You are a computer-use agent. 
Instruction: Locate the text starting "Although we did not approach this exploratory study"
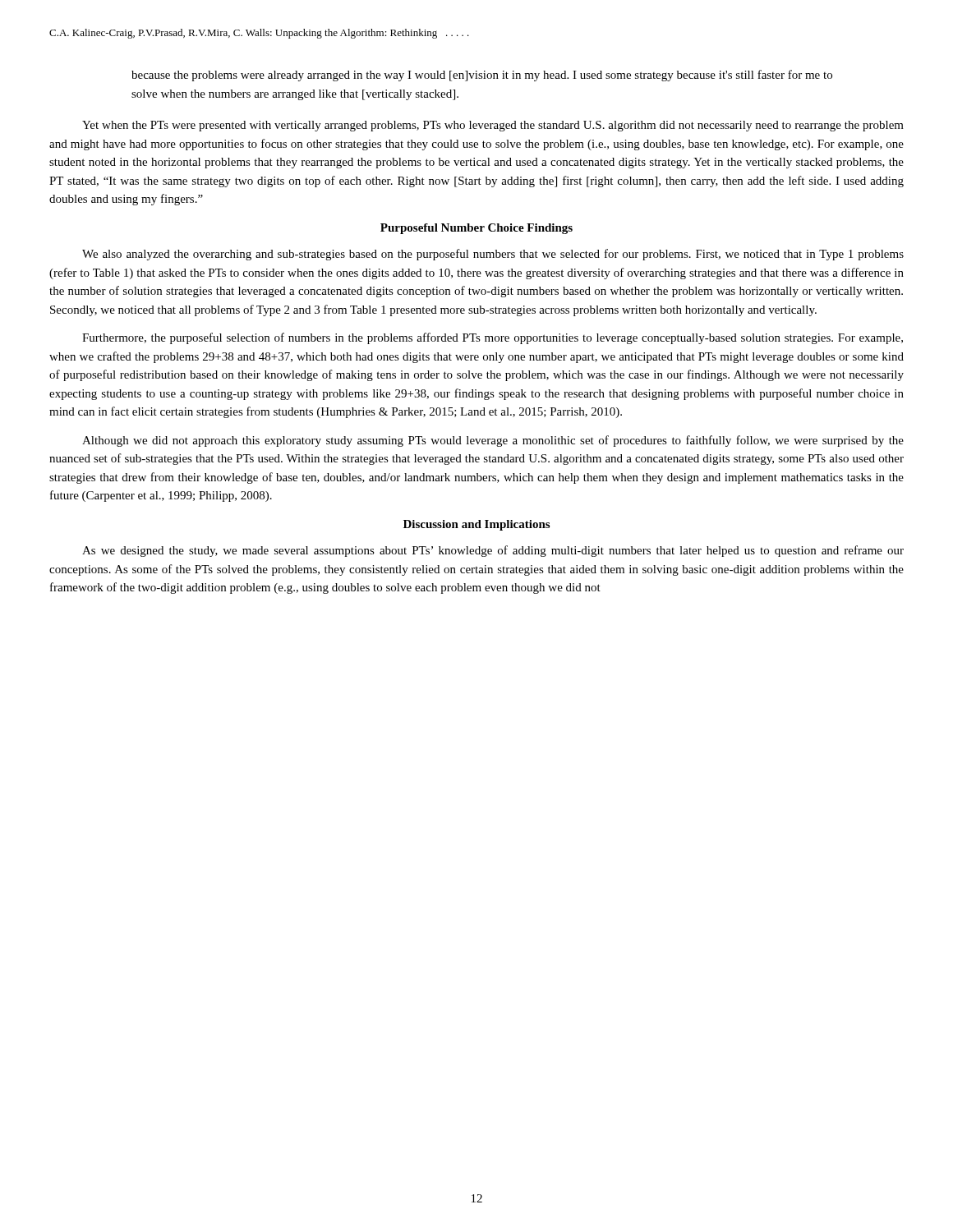point(476,468)
